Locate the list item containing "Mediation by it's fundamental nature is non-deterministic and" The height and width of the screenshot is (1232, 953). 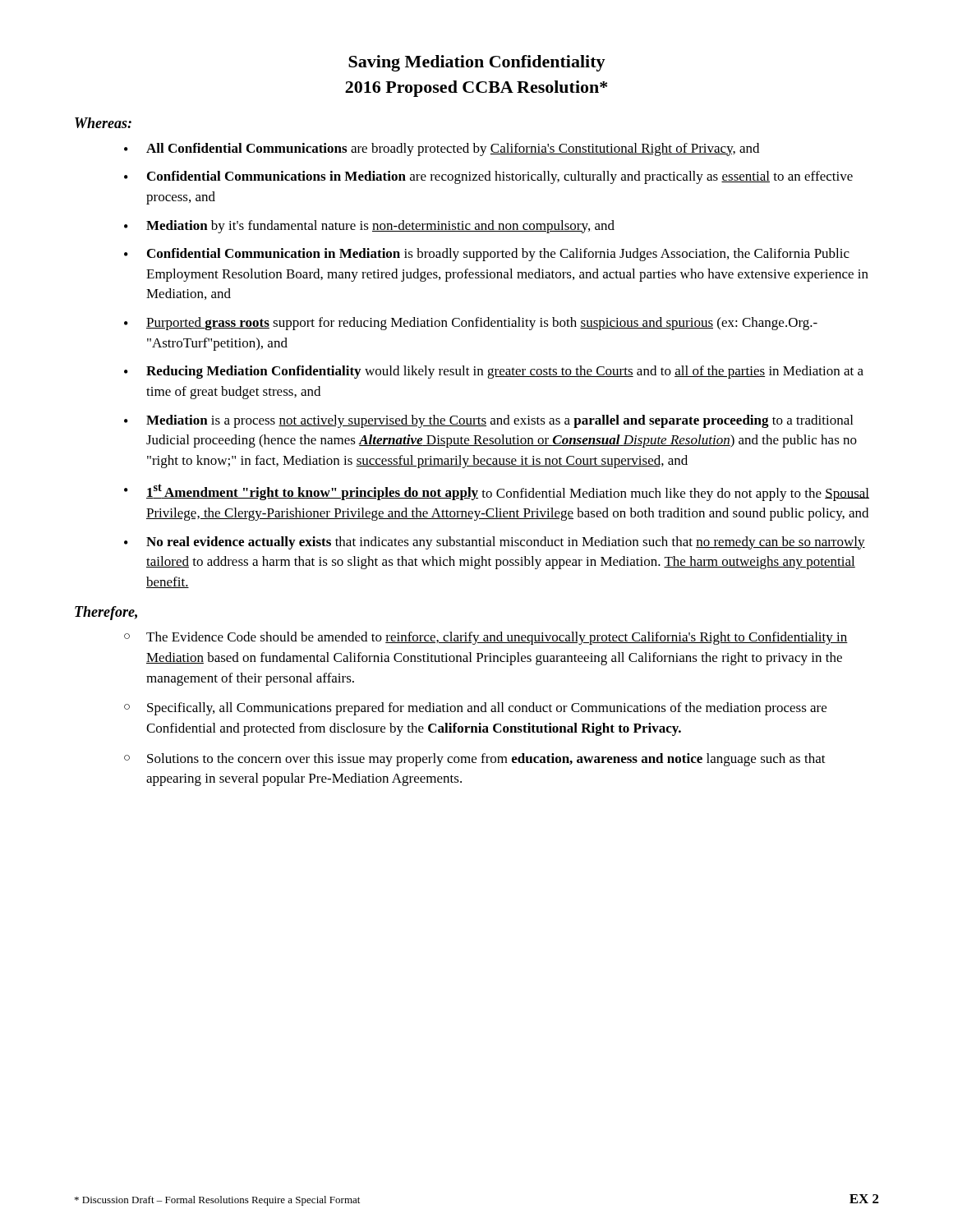click(x=380, y=225)
